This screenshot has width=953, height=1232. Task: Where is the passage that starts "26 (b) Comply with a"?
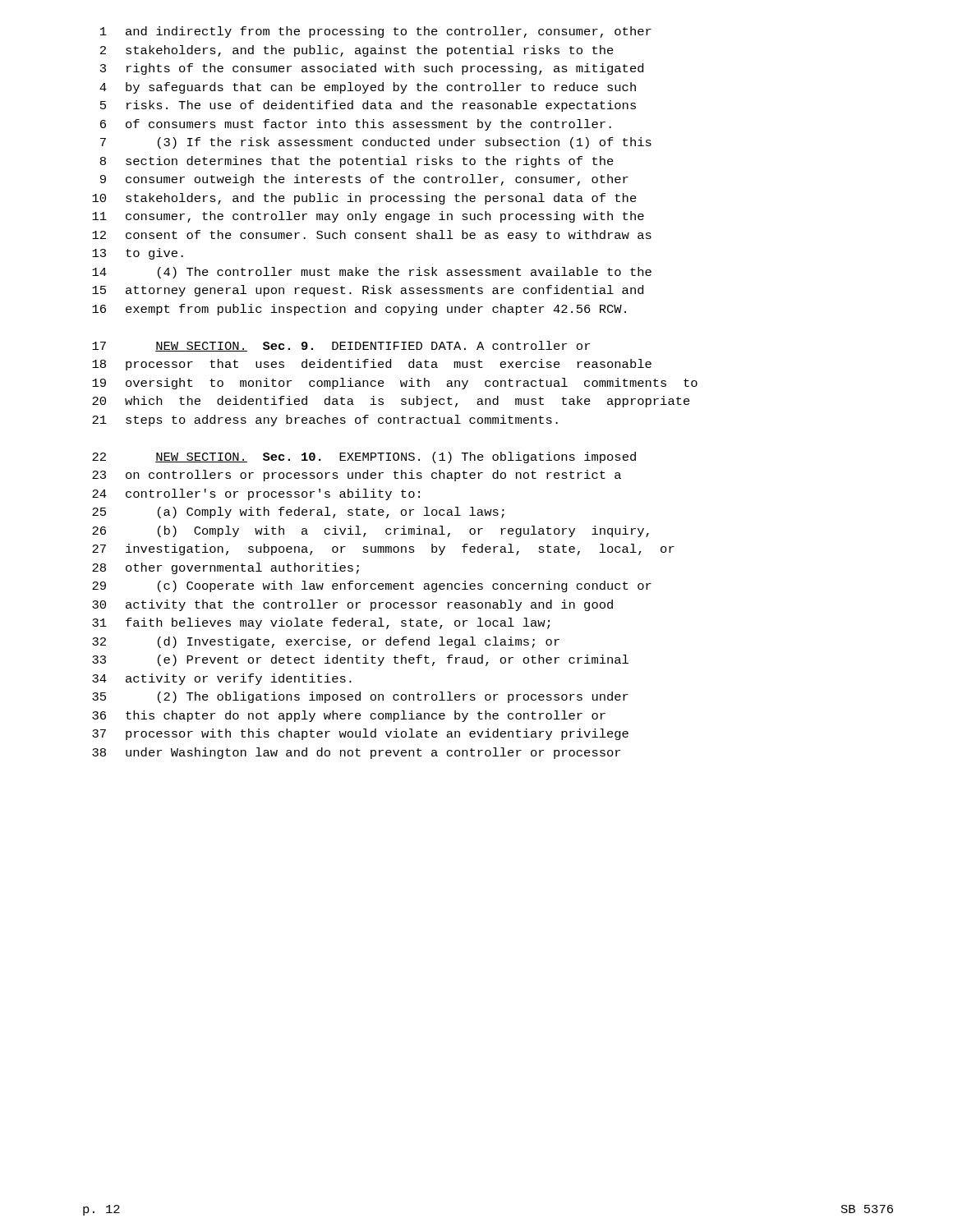pyautogui.click(x=488, y=531)
